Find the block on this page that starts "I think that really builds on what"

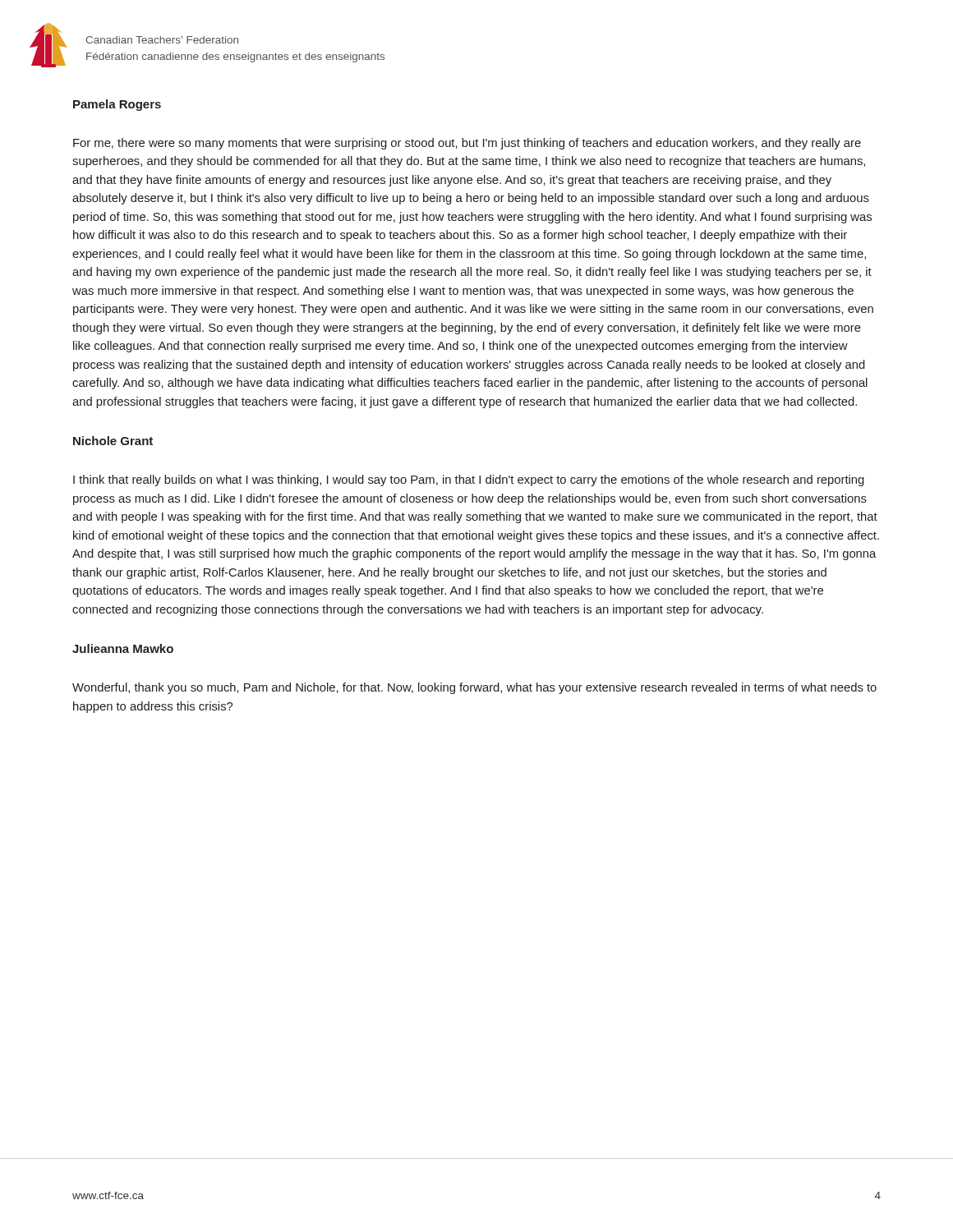[x=476, y=545]
